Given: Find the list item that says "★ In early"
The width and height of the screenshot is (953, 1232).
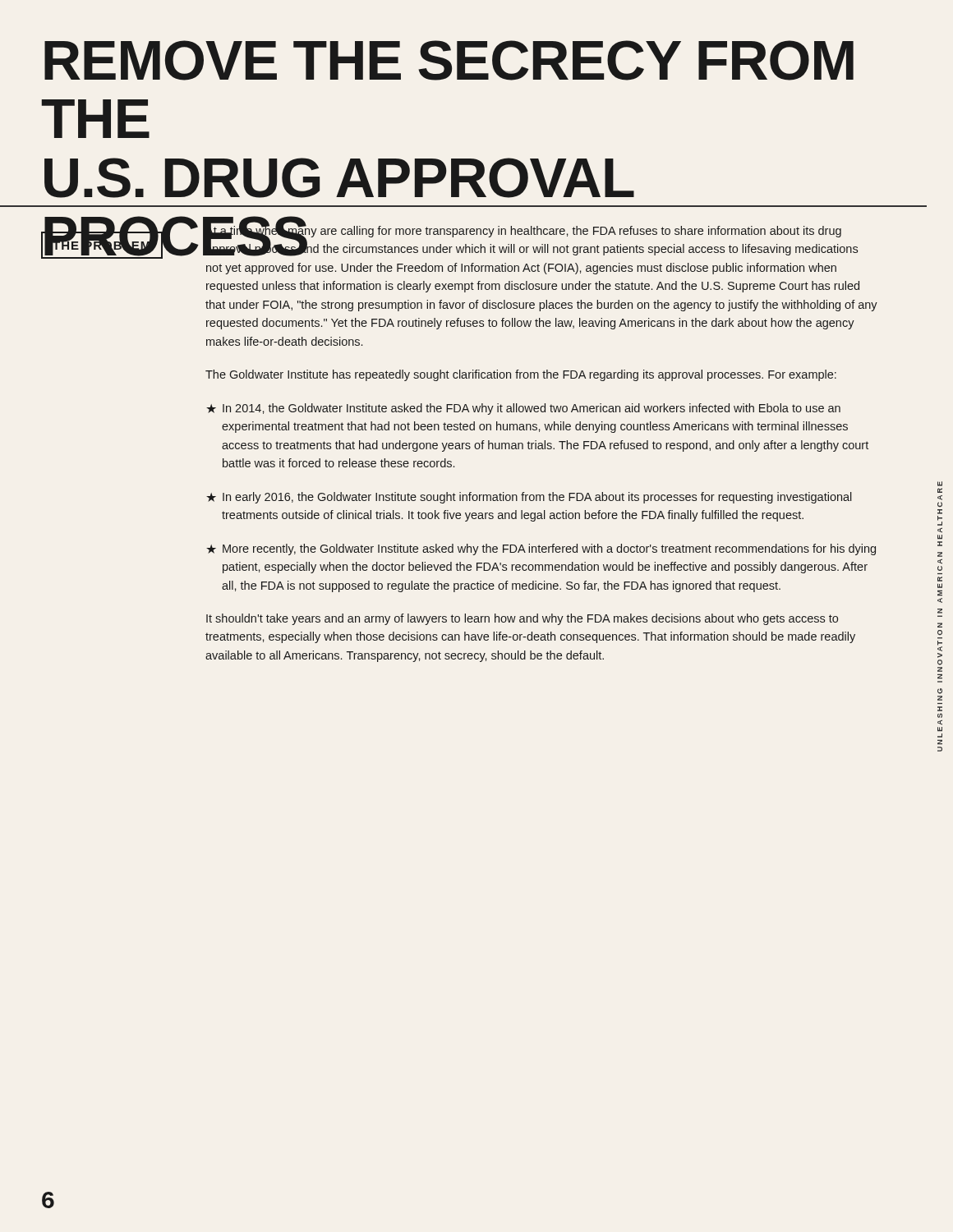Looking at the screenshot, I should point(541,506).
